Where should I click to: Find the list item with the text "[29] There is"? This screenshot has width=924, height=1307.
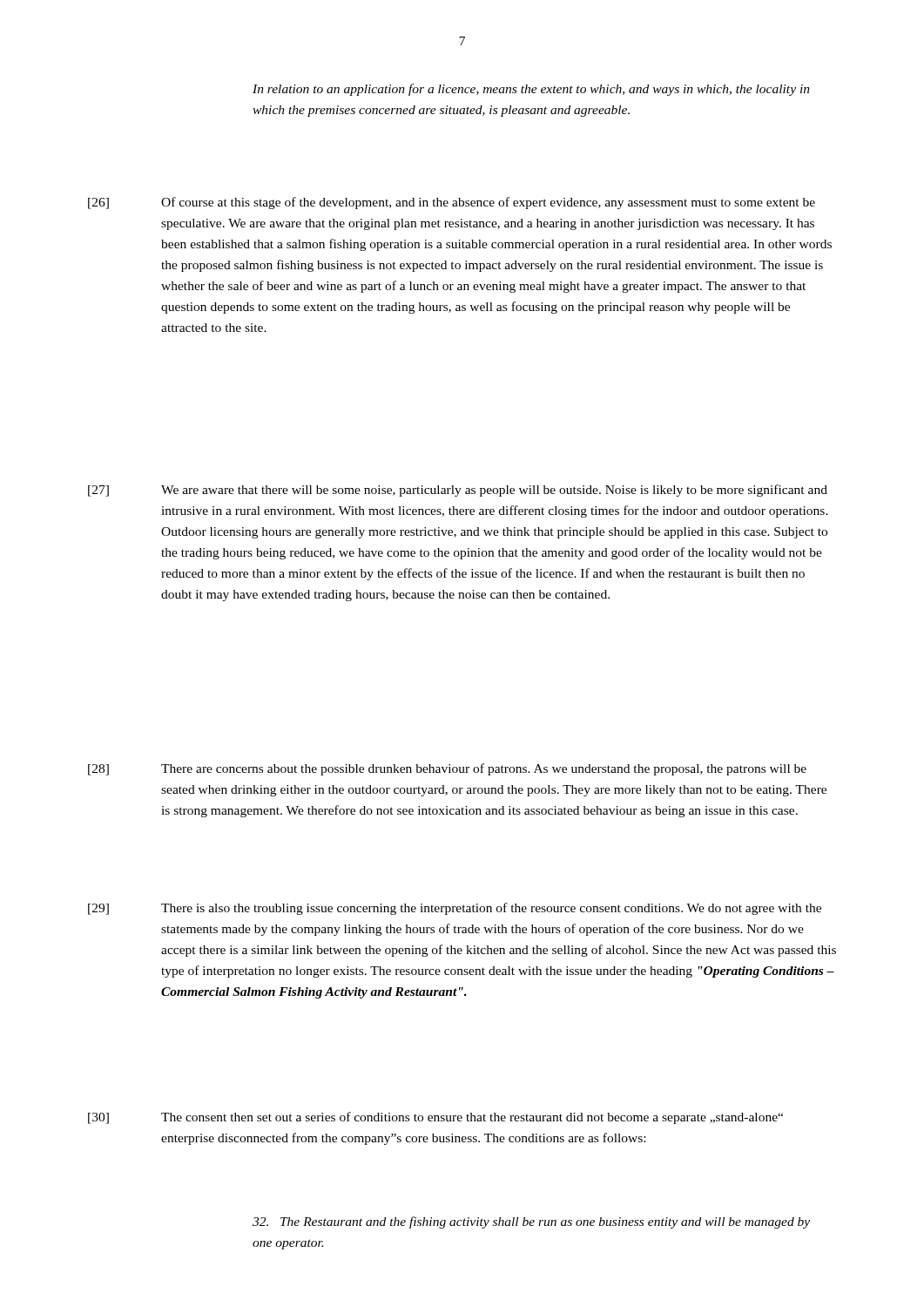[462, 950]
